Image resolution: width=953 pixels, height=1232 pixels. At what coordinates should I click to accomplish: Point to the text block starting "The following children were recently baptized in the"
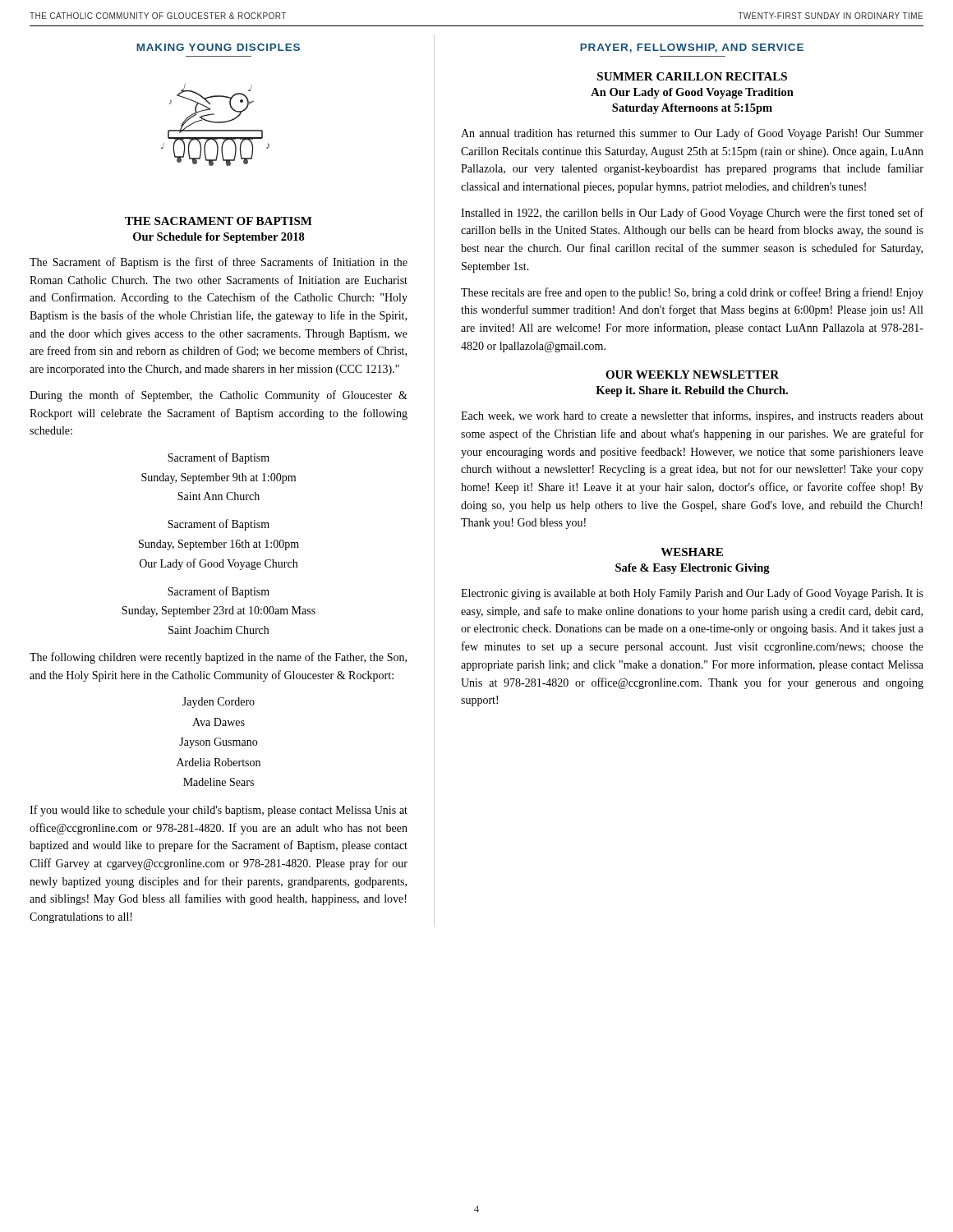pos(219,666)
